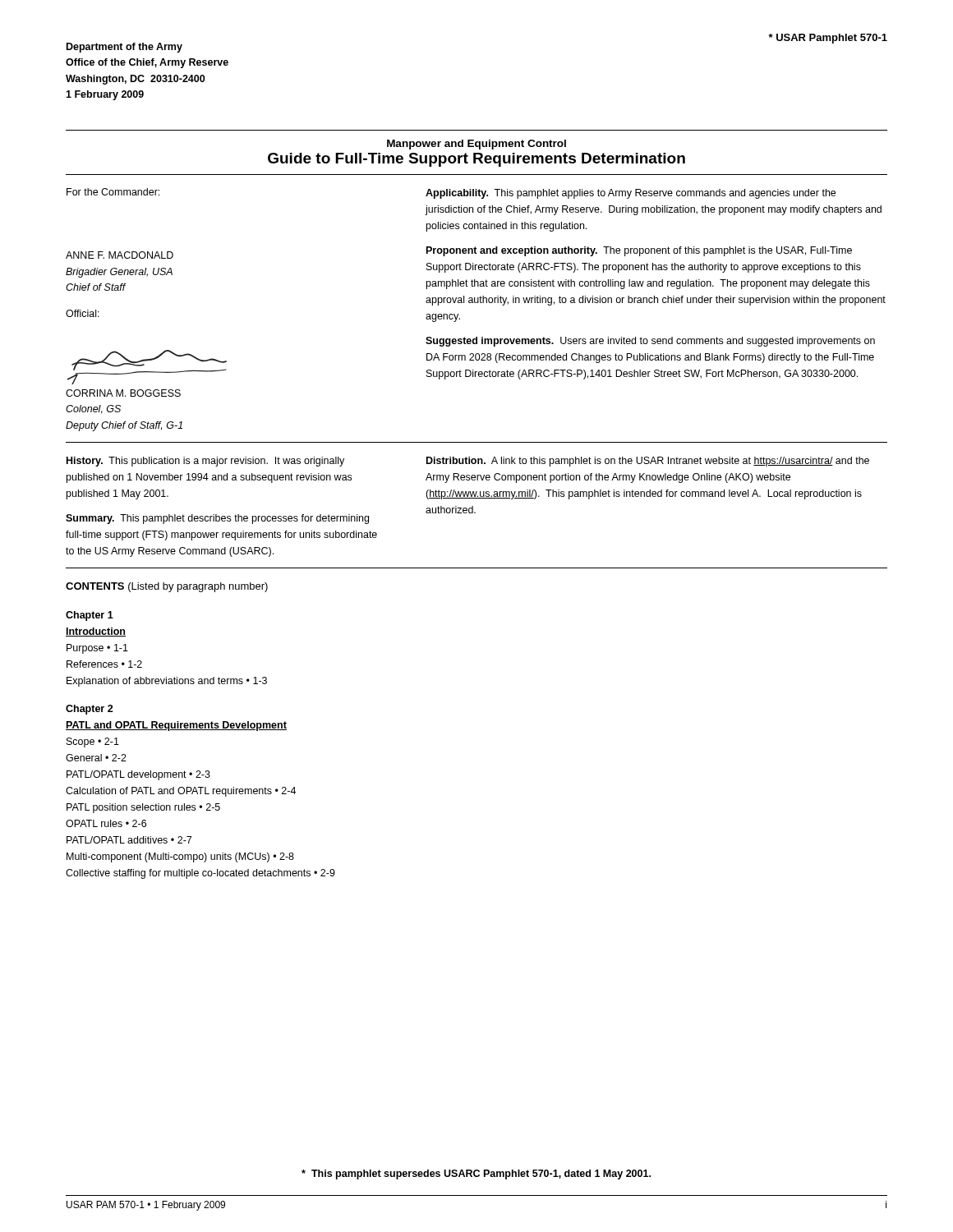Find the list item that says "PATL position selection rules • 2-5"
This screenshot has height=1232, width=953.
pos(143,807)
